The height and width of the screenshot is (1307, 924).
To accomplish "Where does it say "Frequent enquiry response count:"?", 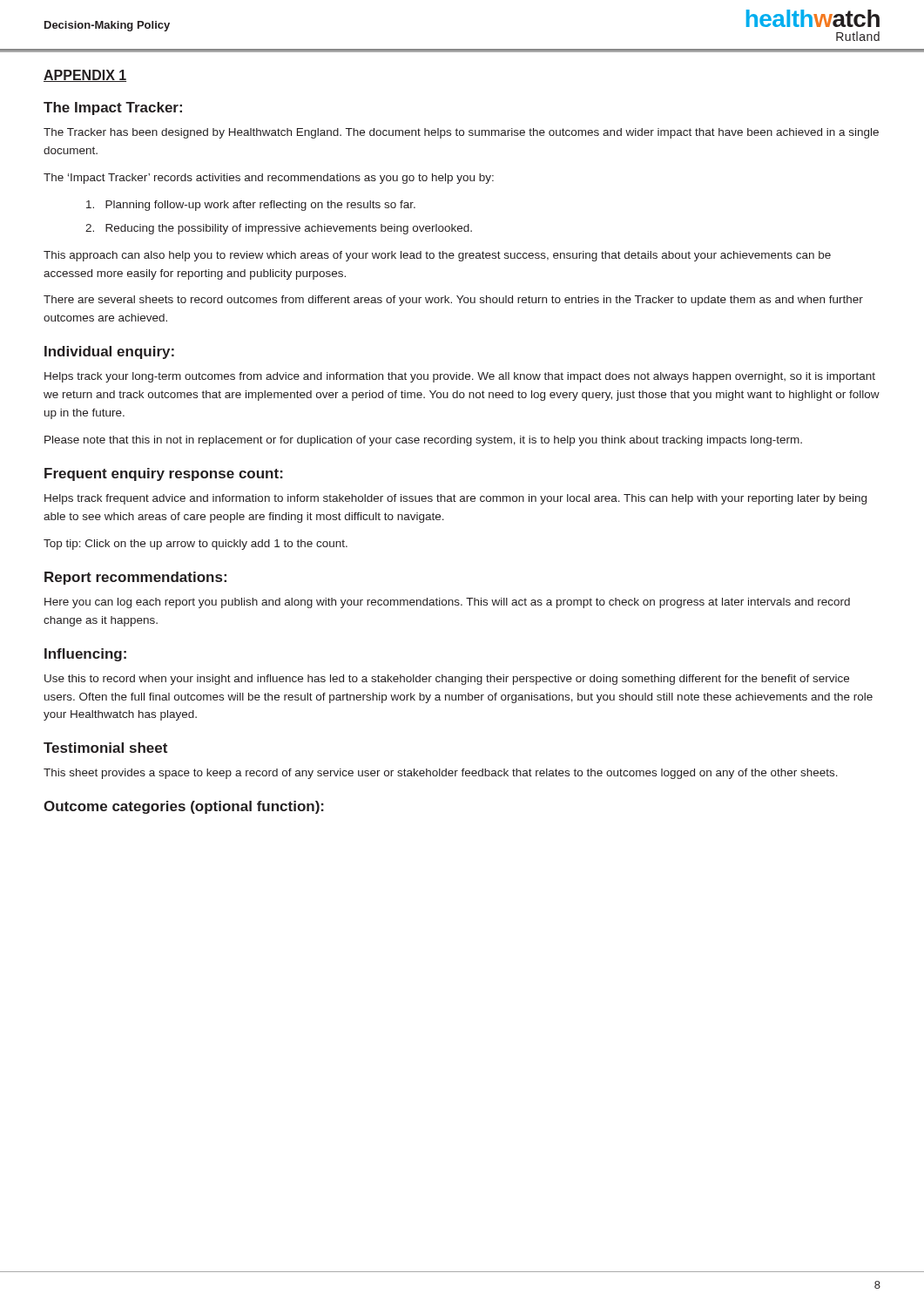I will [x=164, y=474].
